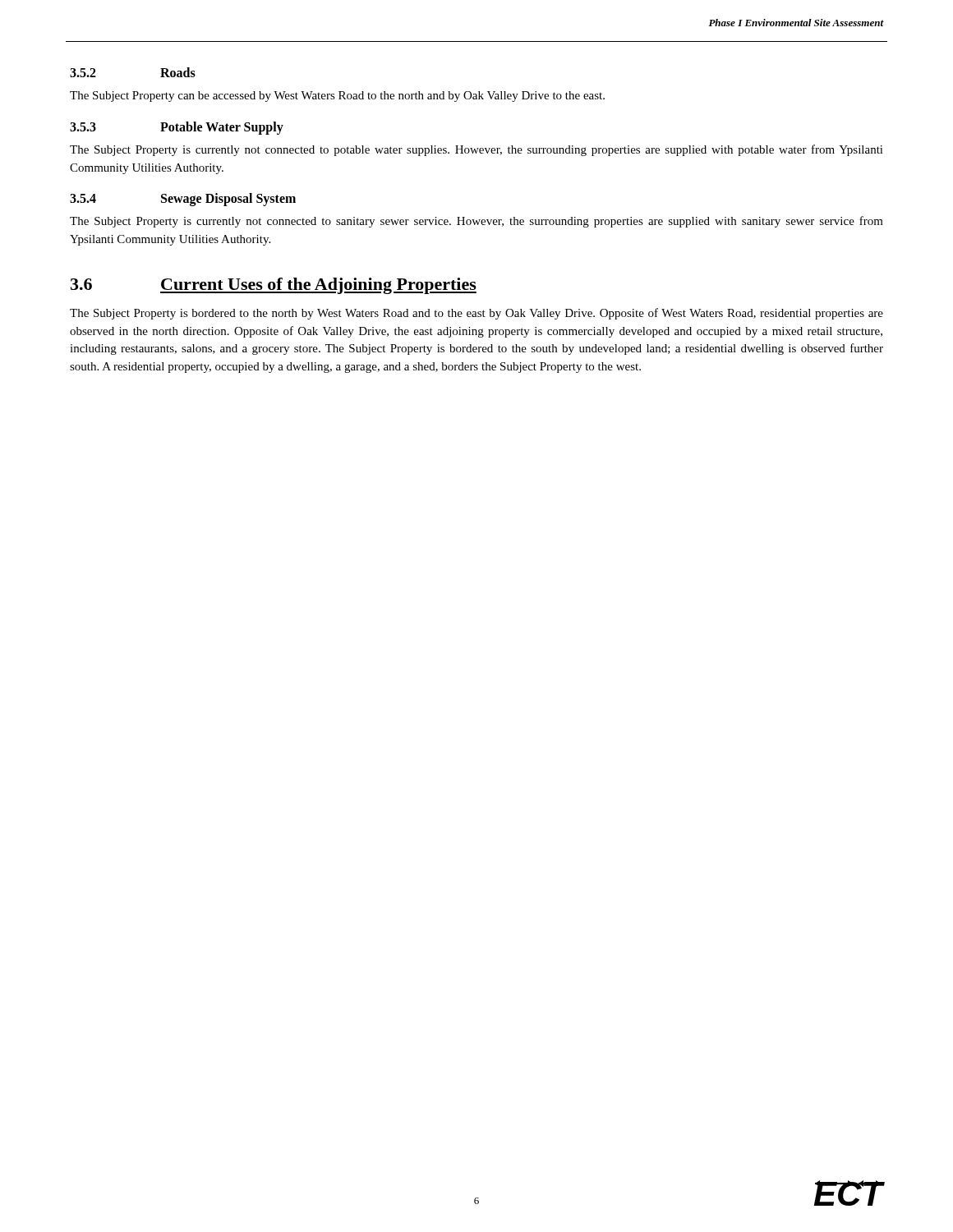Screen dimensions: 1232x953
Task: Click on the text starting "The Subject Property is bordered to the"
Action: coord(476,340)
